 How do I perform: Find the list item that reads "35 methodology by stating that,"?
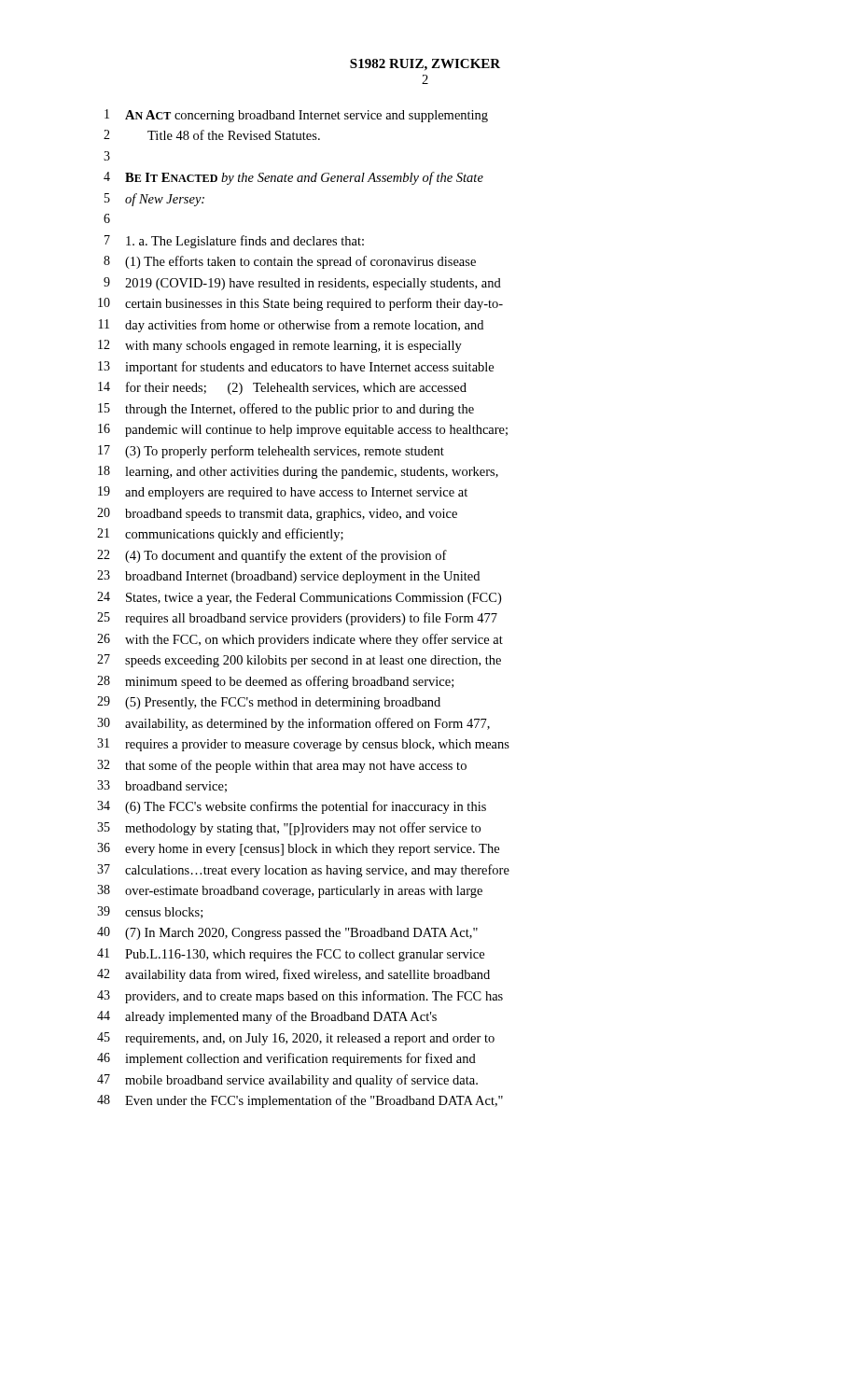425,828
